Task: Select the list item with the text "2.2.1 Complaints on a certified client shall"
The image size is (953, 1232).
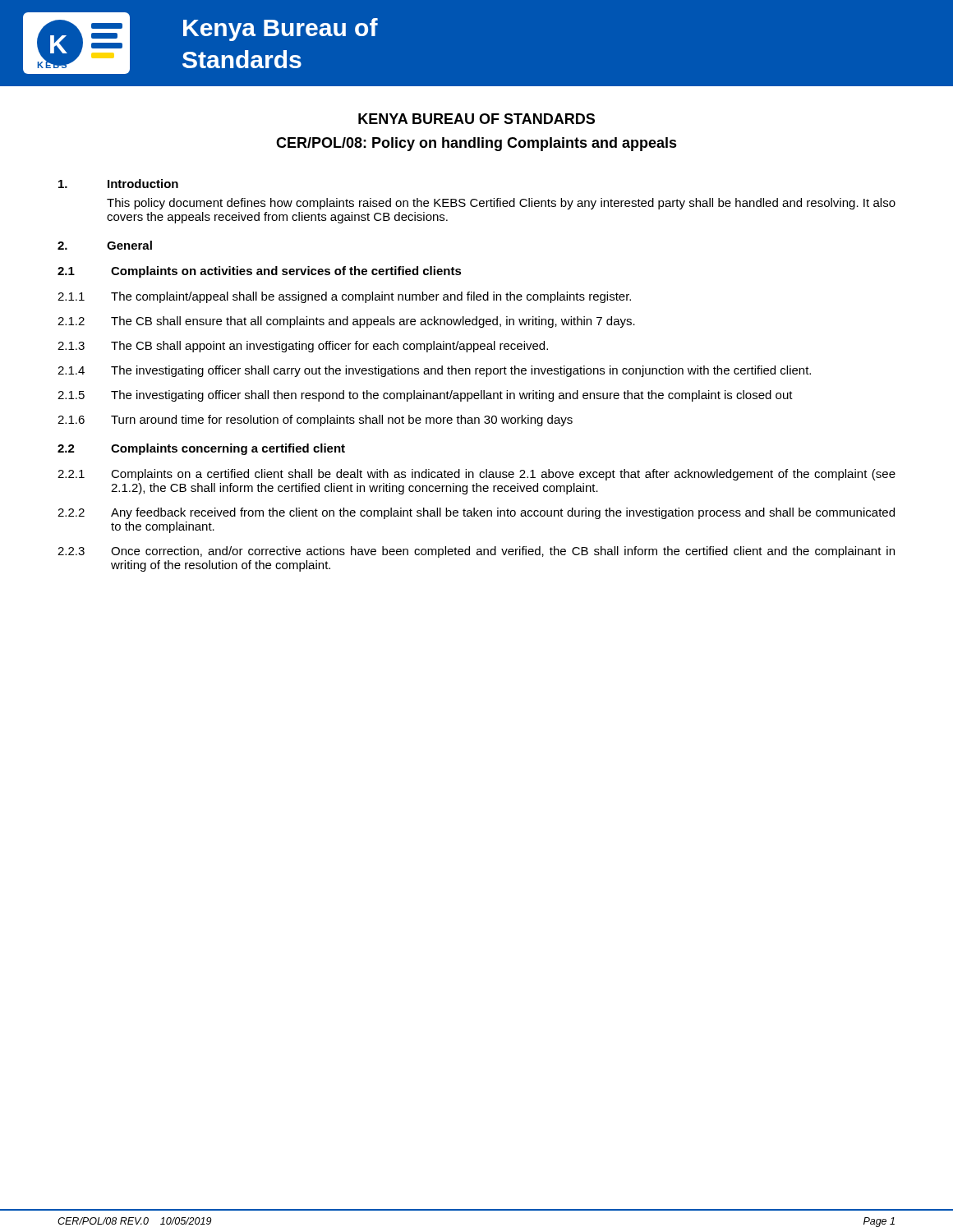Action: (x=476, y=480)
